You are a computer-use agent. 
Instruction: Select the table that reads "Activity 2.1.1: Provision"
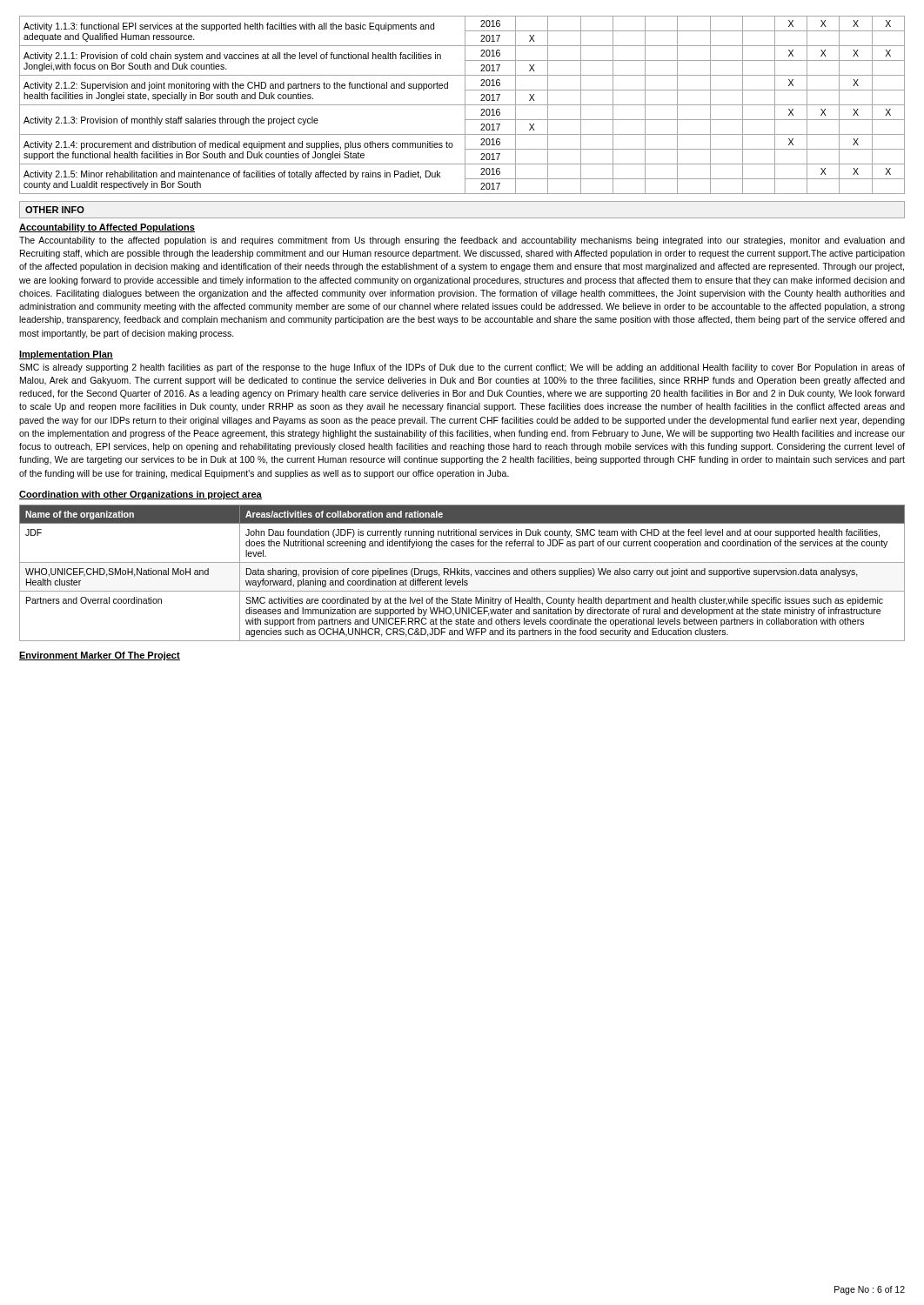click(x=462, y=105)
